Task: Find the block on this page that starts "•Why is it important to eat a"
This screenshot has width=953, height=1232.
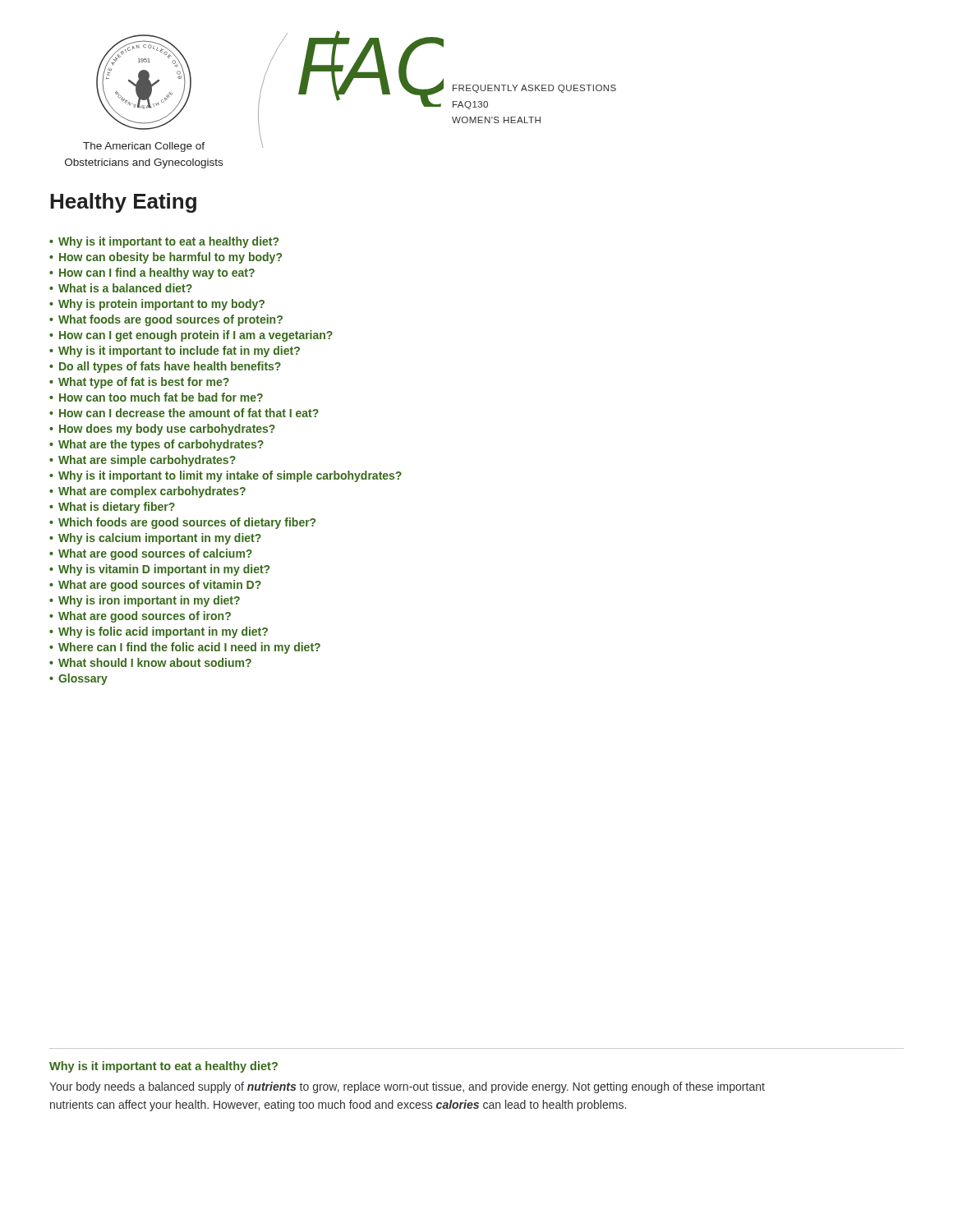Action: [x=164, y=241]
